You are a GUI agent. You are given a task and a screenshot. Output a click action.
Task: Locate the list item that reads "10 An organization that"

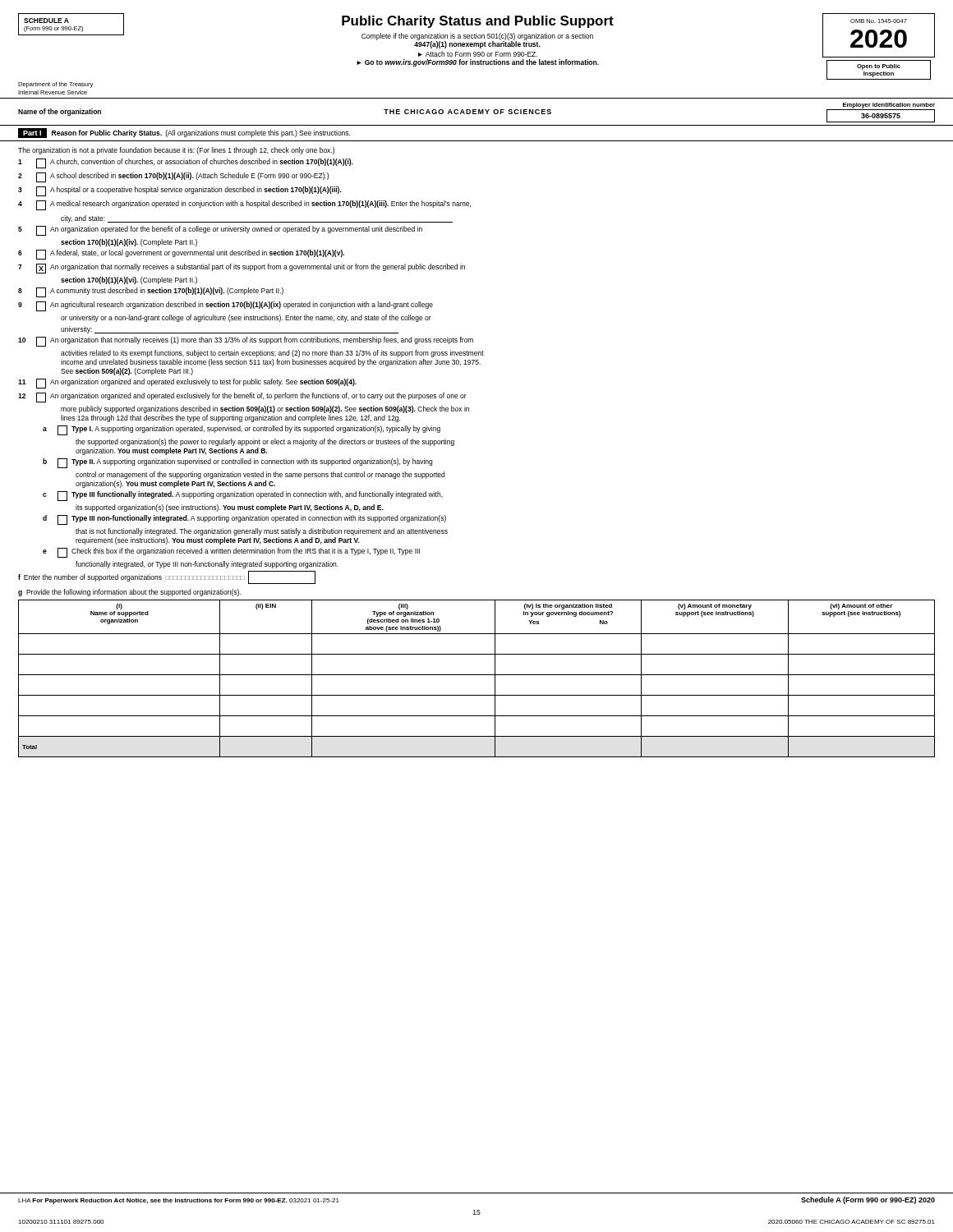[x=476, y=341]
